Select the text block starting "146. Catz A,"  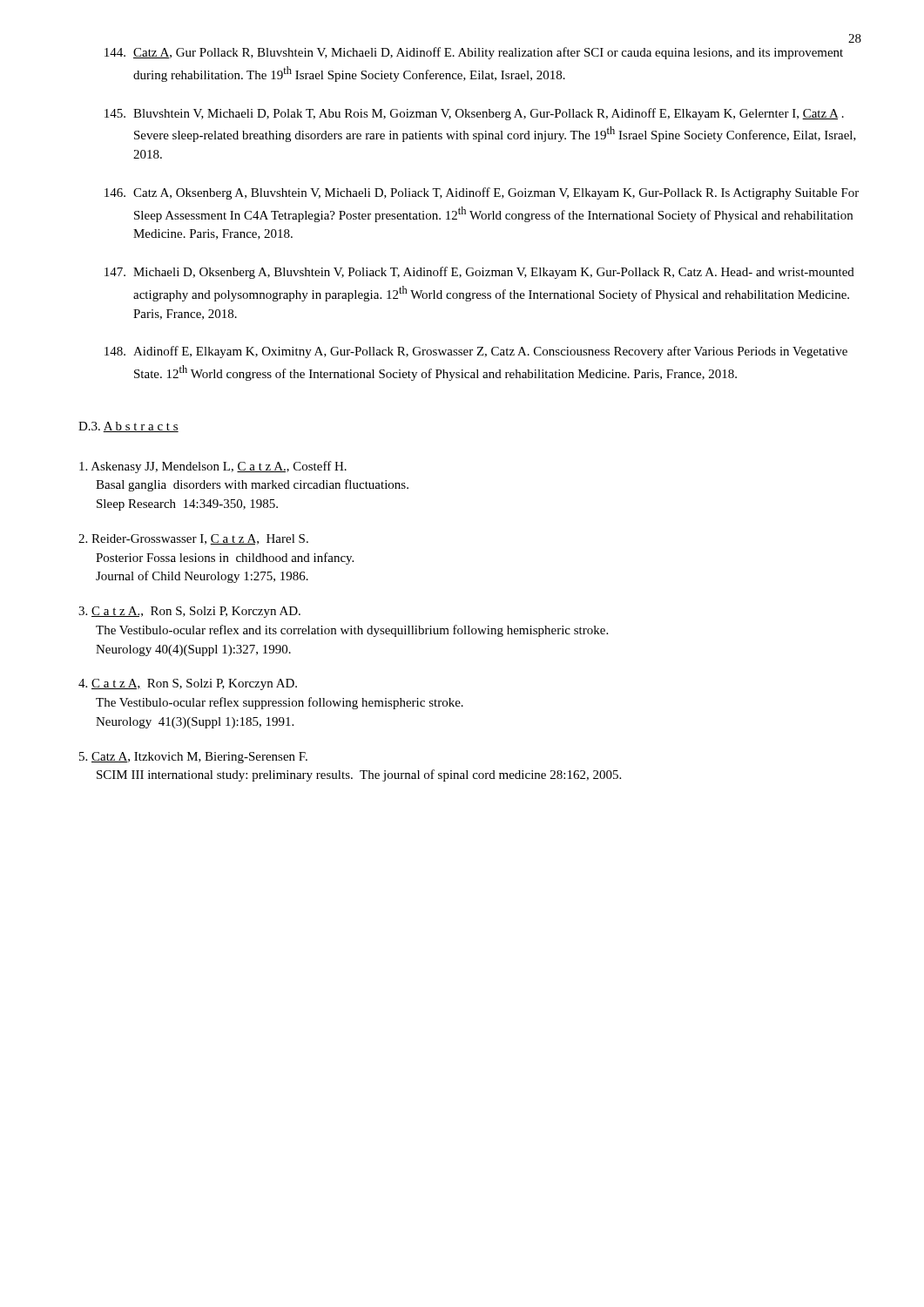pyautogui.click(x=470, y=214)
